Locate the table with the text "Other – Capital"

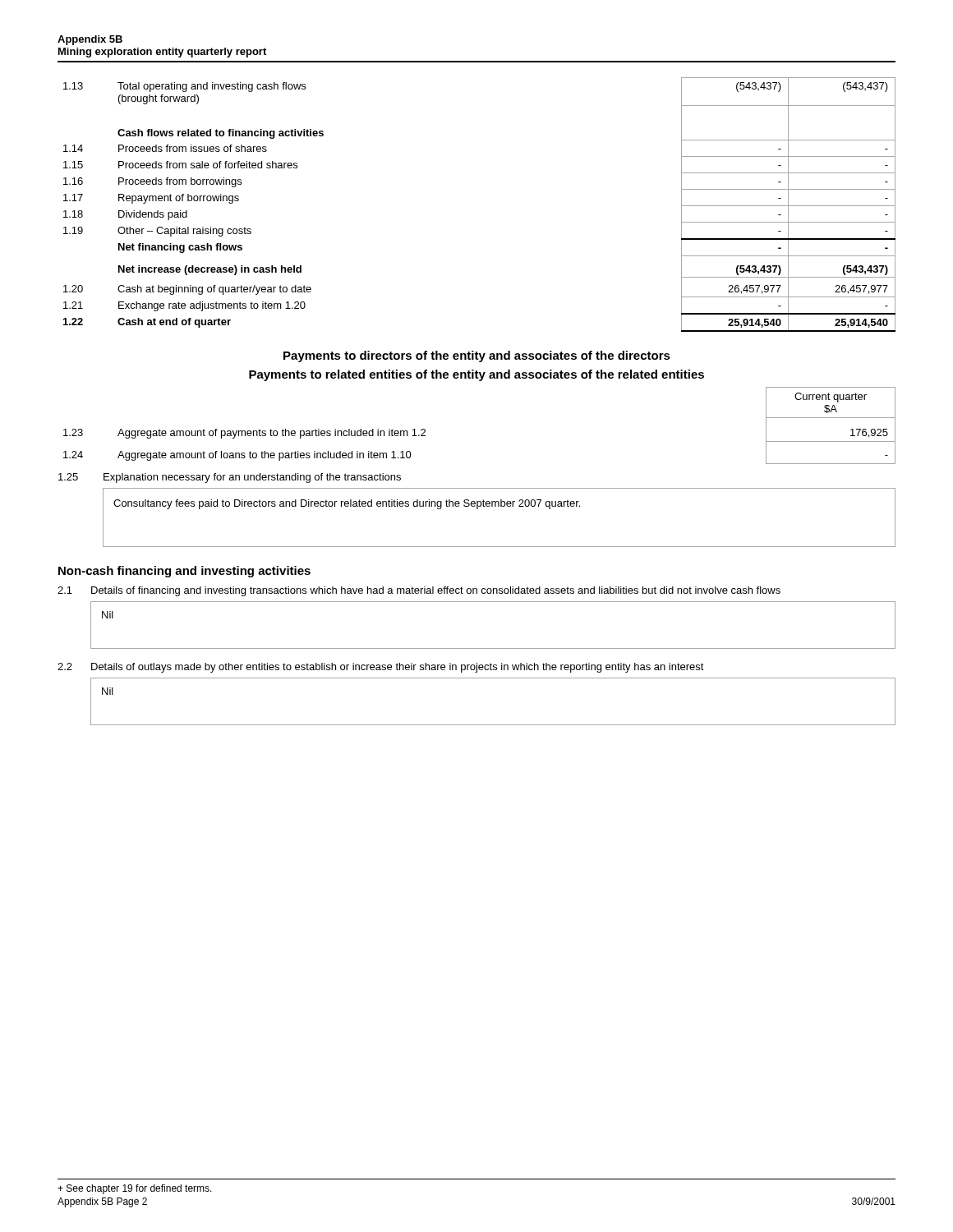[476, 205]
